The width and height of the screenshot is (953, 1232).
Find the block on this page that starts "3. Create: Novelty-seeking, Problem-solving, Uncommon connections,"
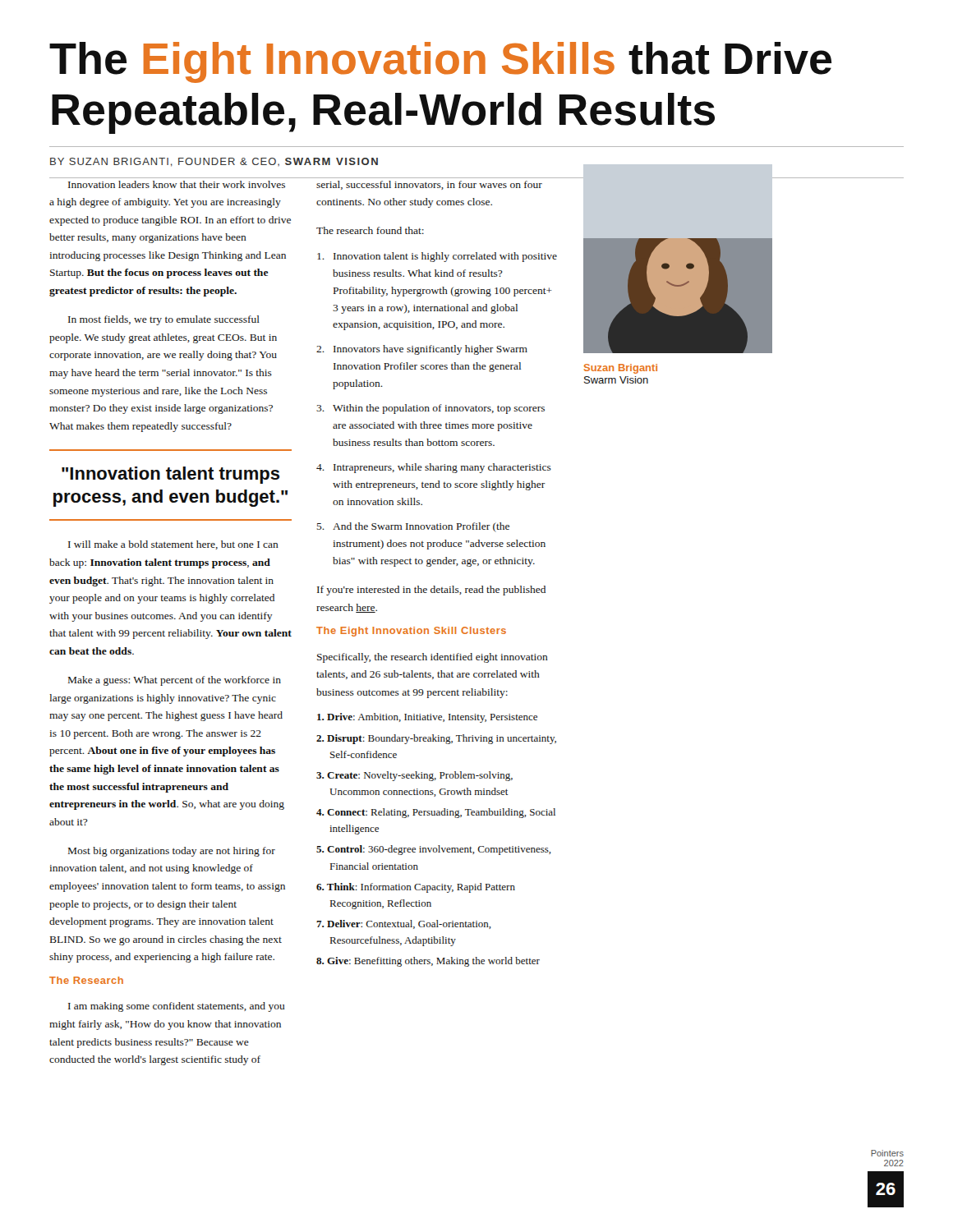pyautogui.click(x=415, y=783)
